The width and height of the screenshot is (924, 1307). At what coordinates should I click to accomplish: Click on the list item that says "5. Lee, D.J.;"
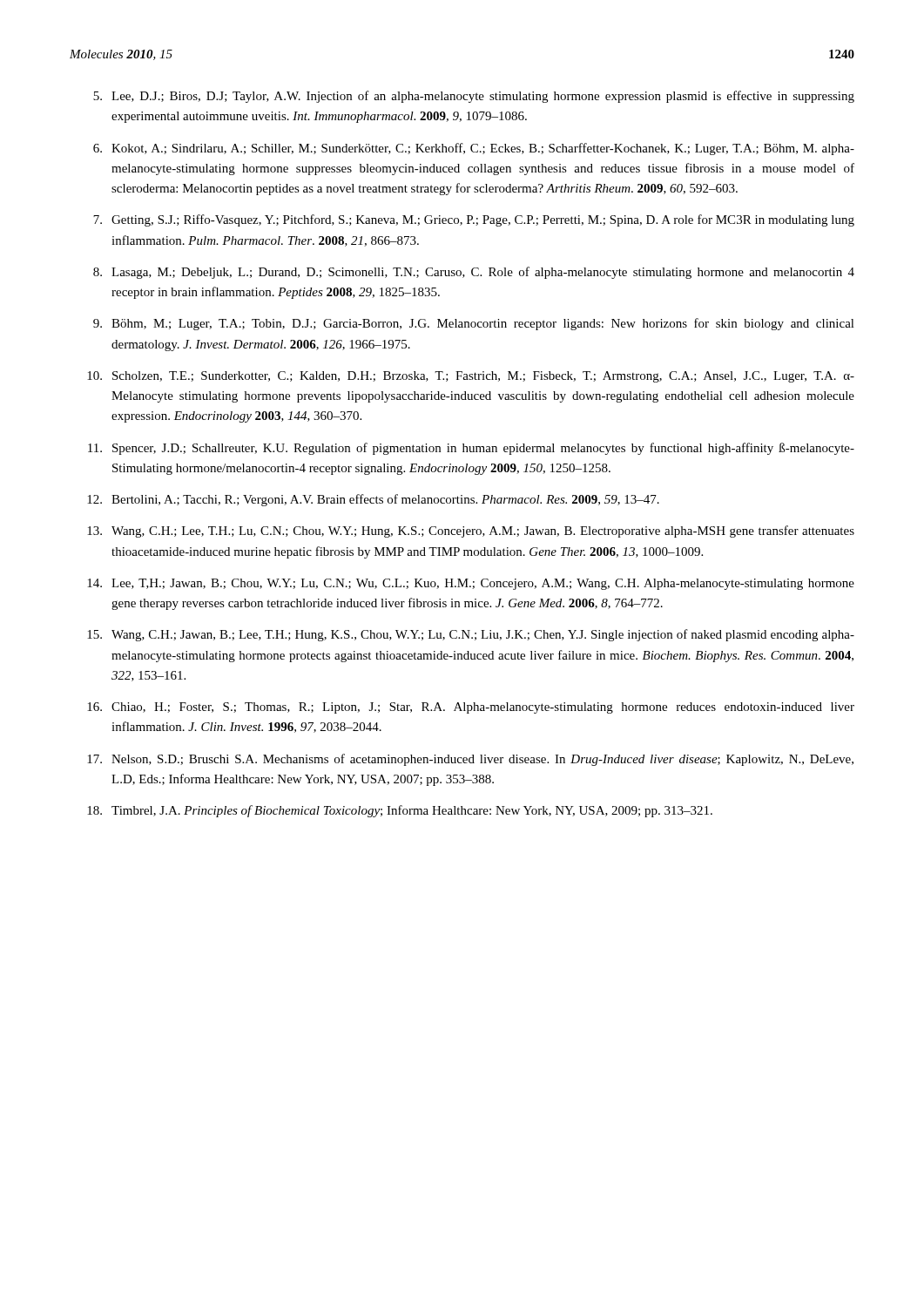tap(462, 107)
